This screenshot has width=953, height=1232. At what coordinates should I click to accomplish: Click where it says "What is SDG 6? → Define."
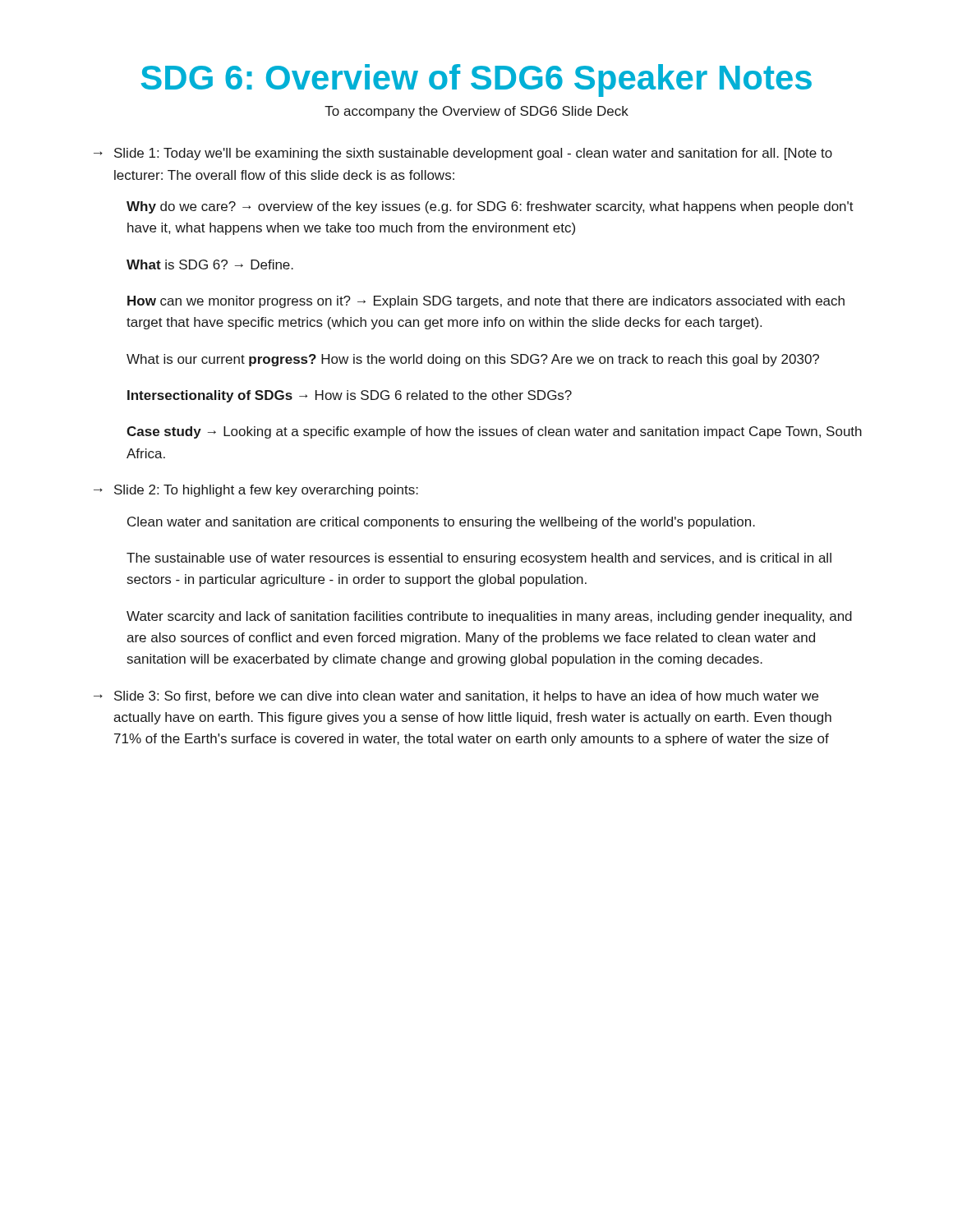point(210,265)
